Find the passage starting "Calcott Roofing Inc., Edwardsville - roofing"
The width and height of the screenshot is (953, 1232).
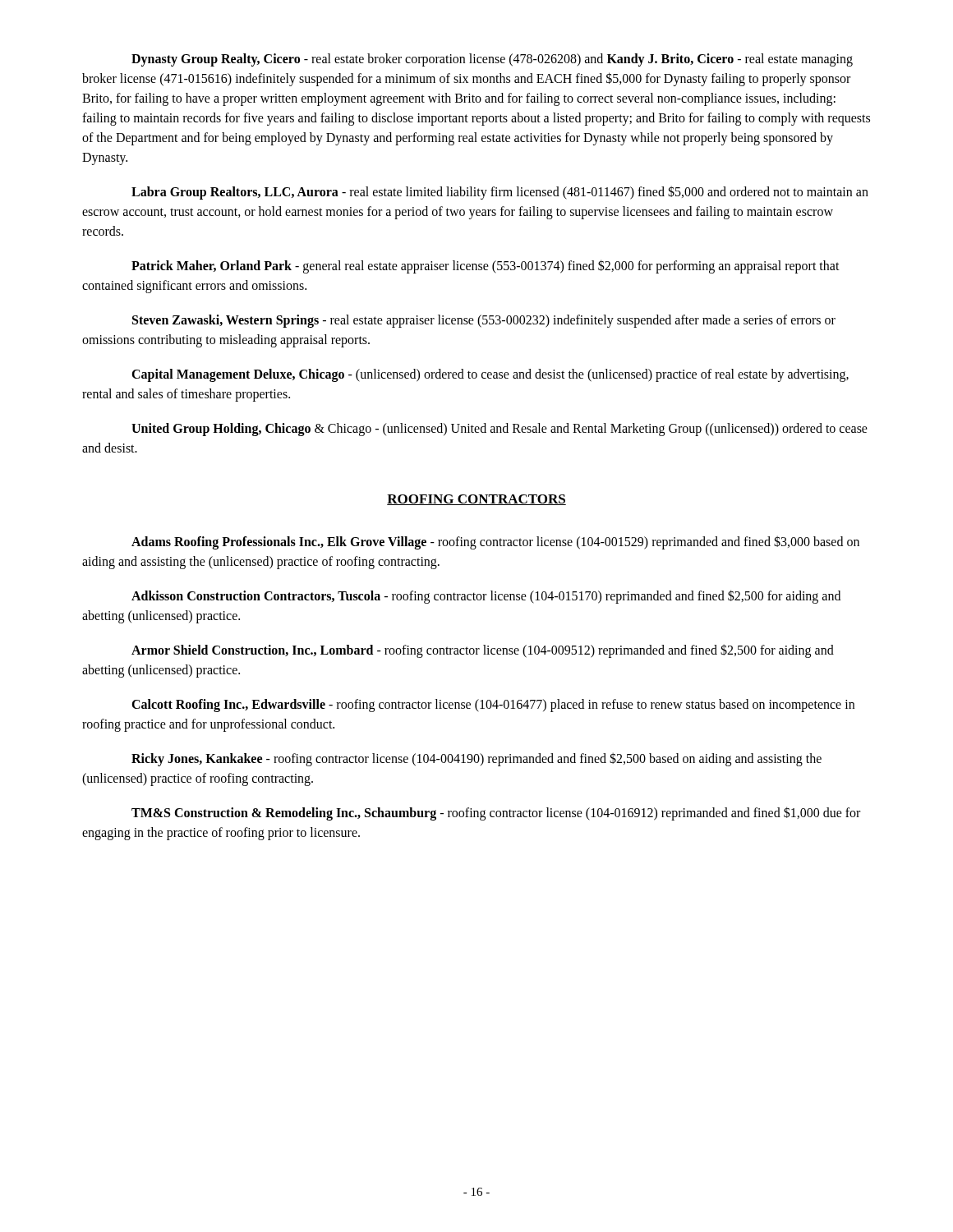pos(469,714)
